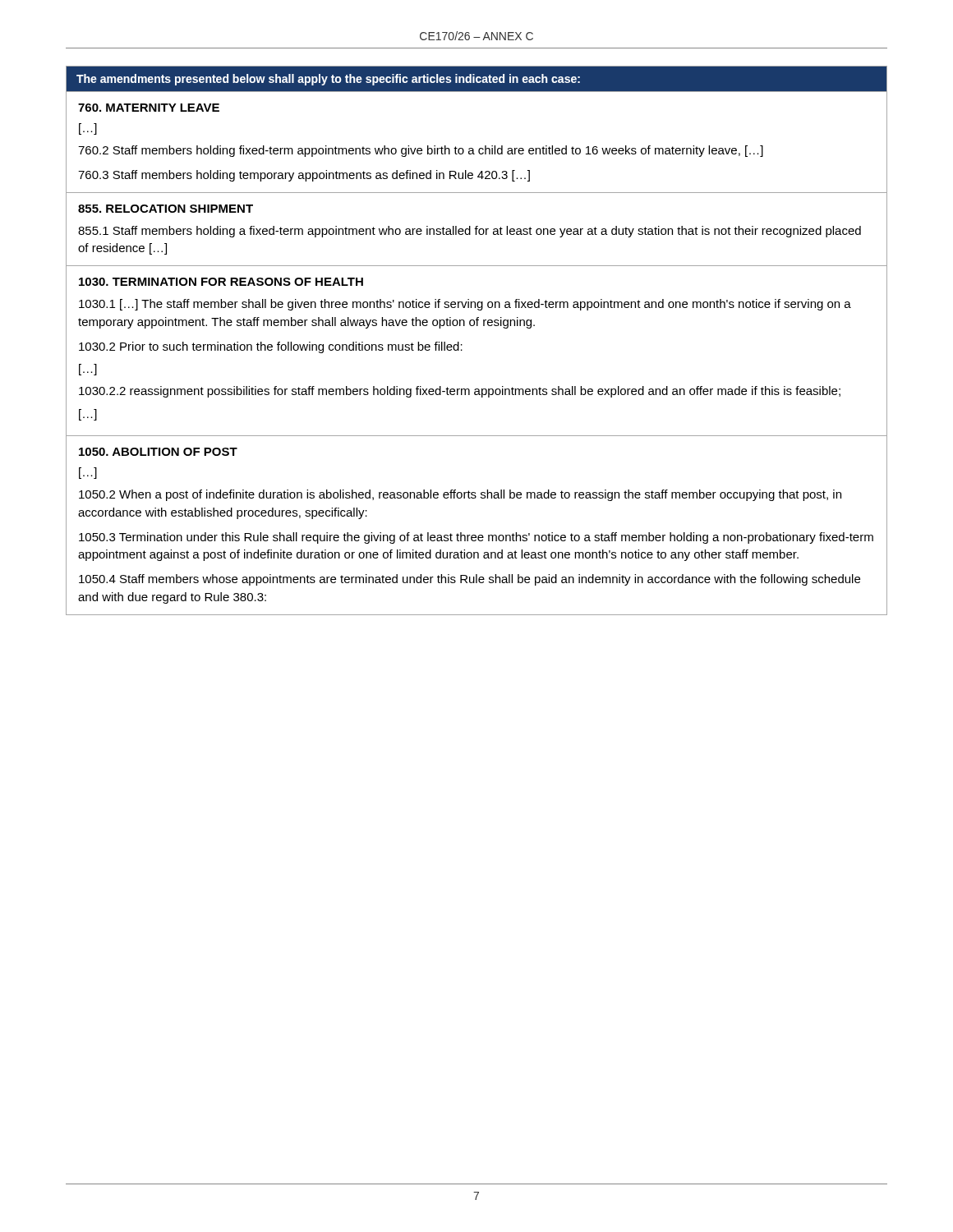Select the passage starting "3 Staff members"

click(x=304, y=174)
